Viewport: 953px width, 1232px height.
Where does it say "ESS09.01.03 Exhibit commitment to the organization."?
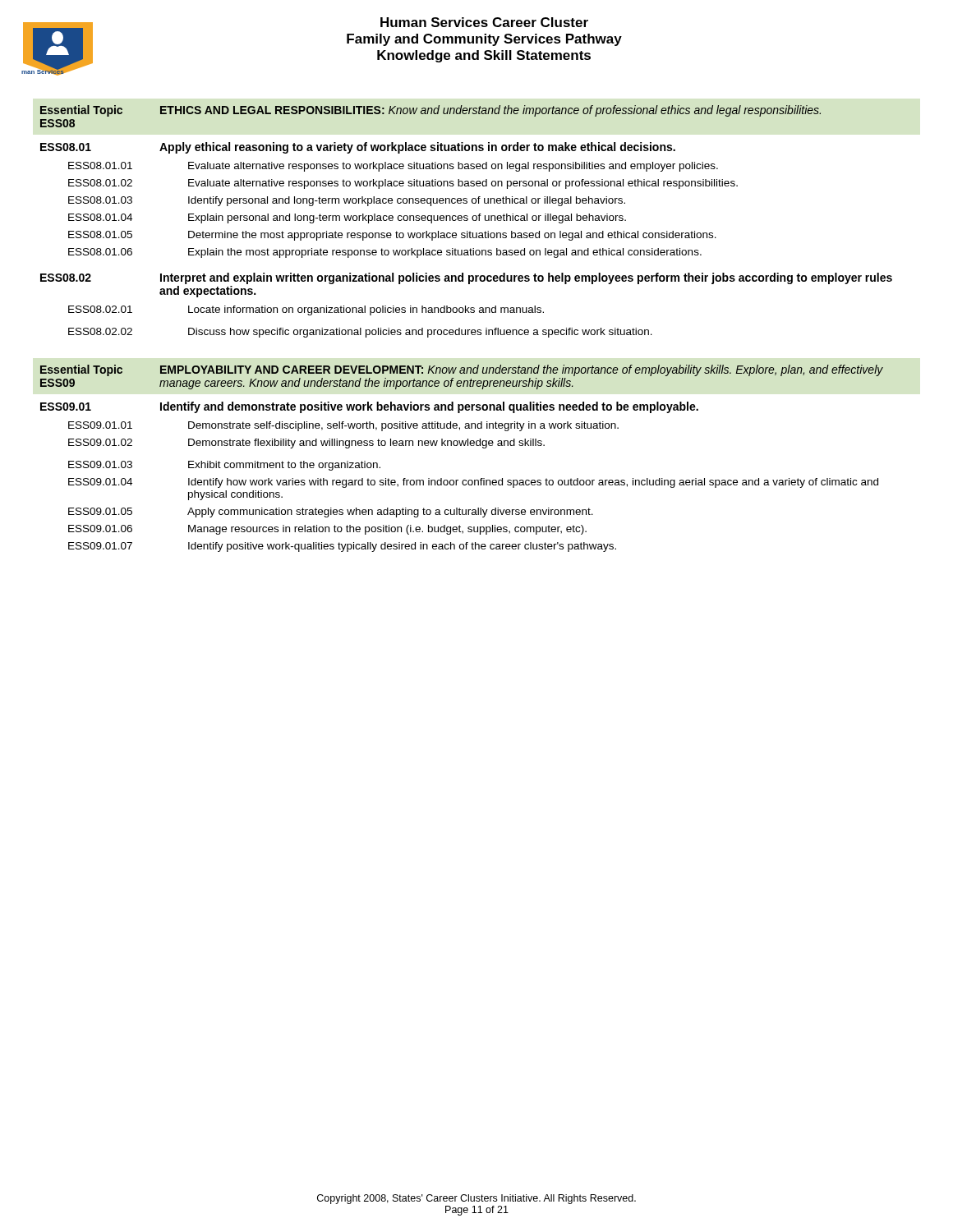click(x=224, y=466)
